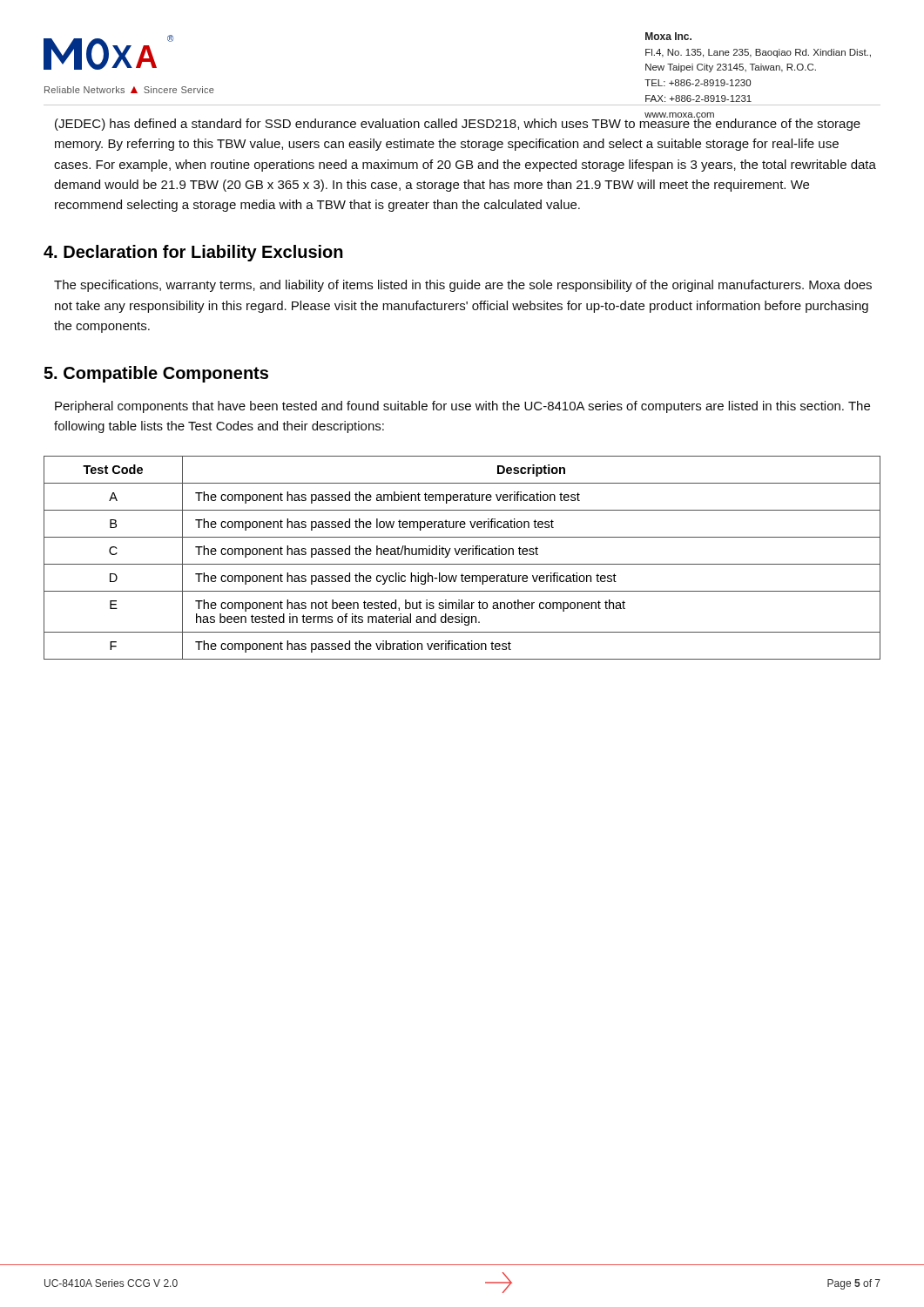Navigate to the passage starting "4. Declaration for Liability Exclusion"

194,252
